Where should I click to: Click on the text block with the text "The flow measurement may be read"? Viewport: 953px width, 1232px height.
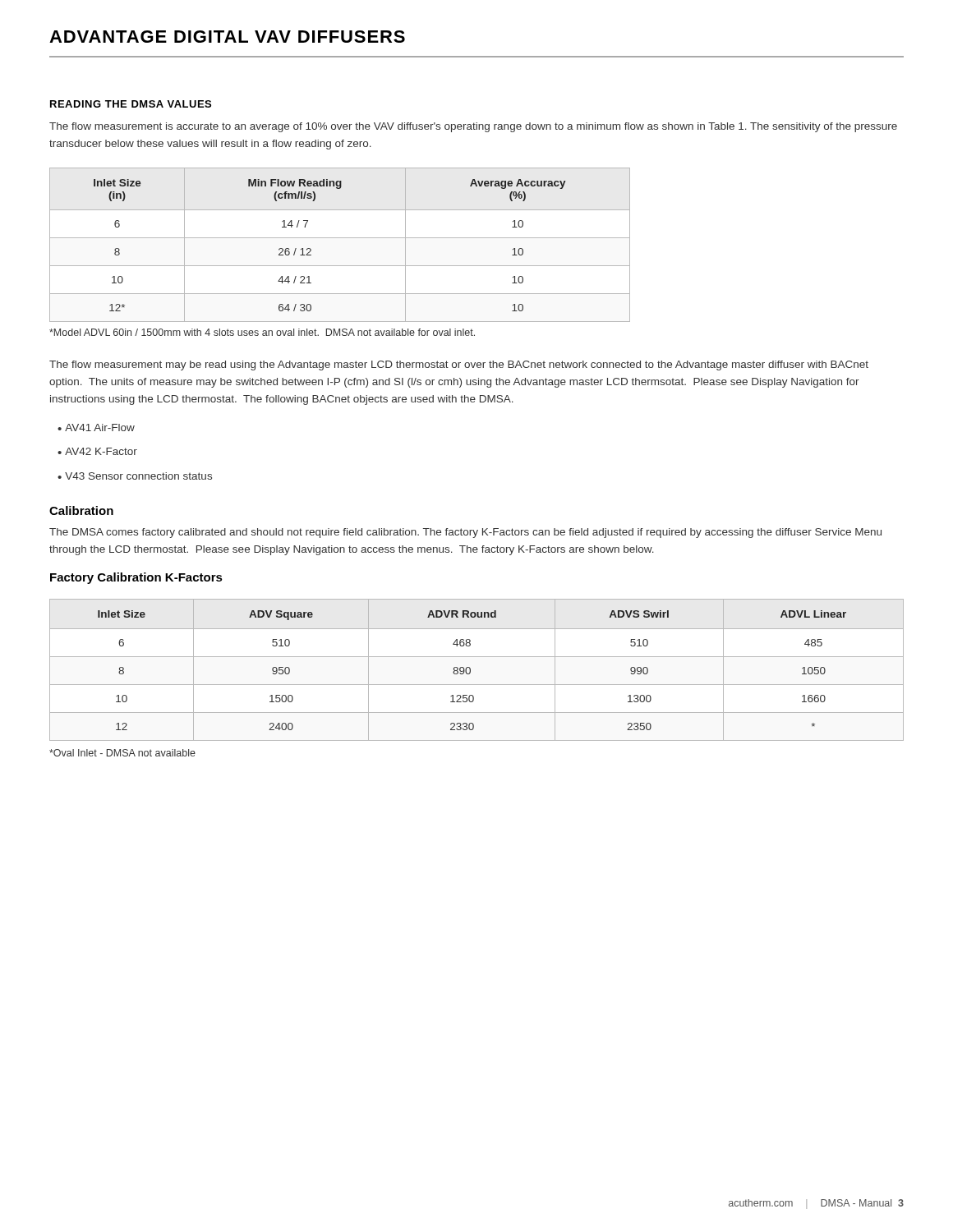(x=459, y=381)
